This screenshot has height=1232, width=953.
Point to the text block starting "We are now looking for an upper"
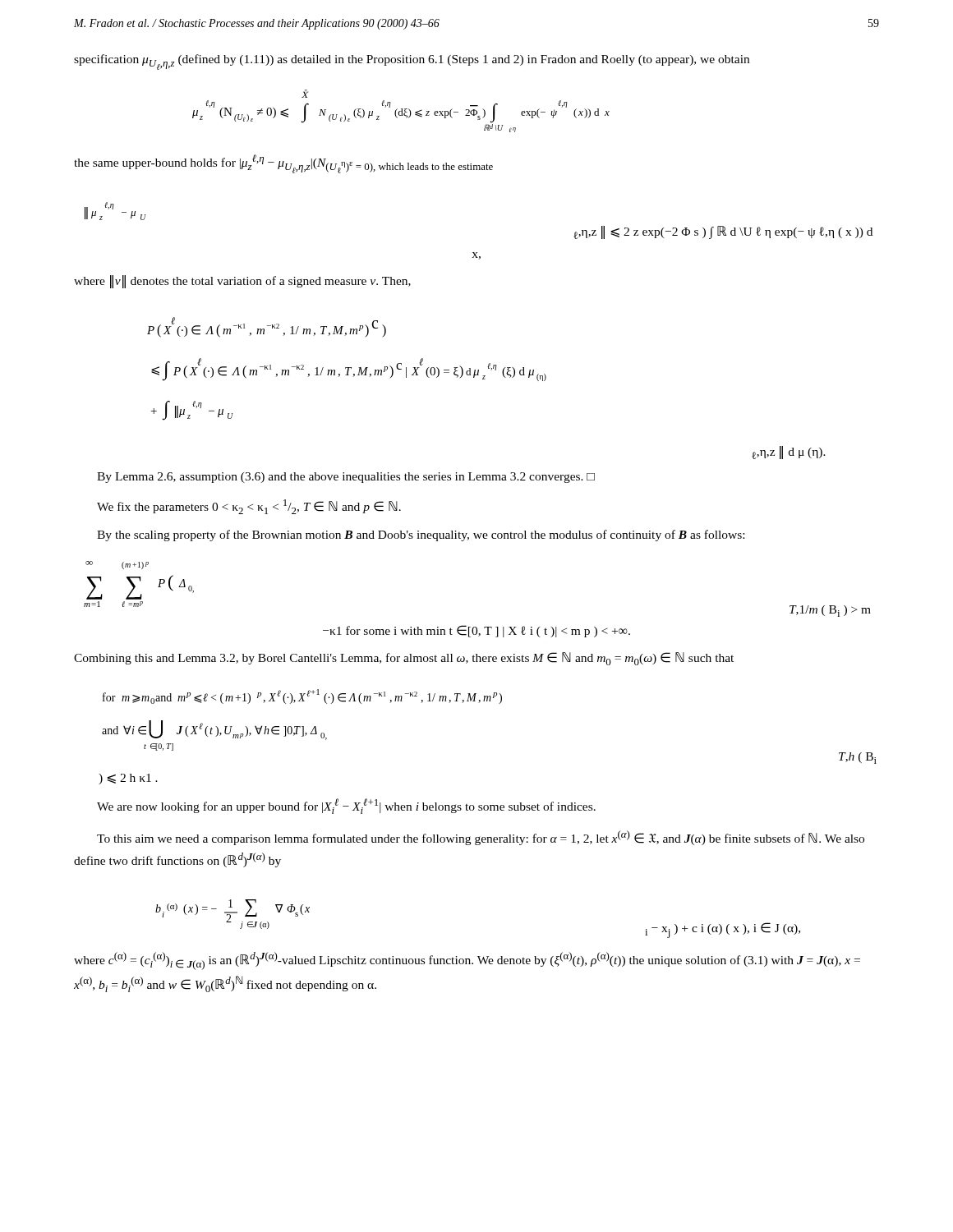click(347, 806)
